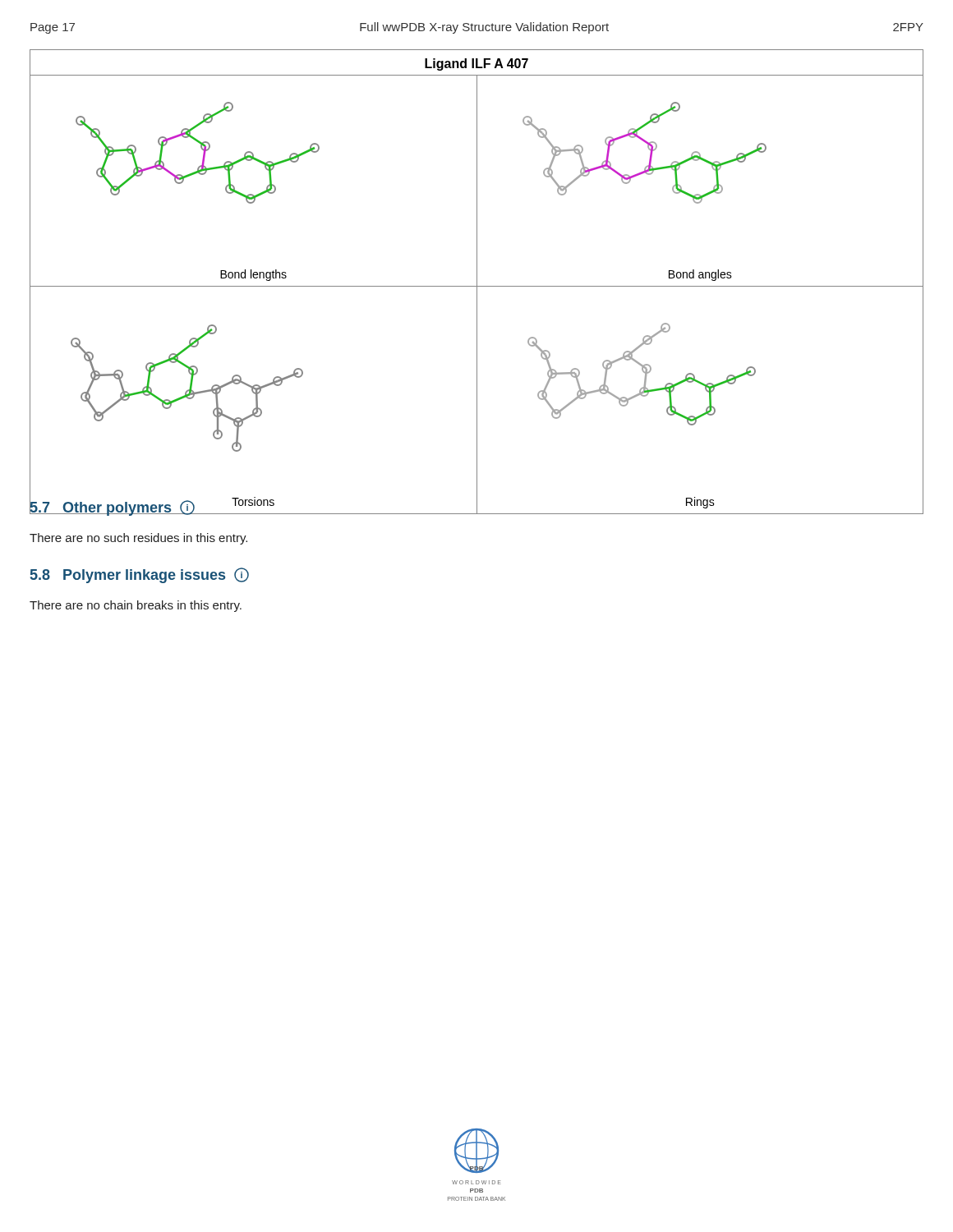This screenshot has width=953, height=1232.
Task: Click on the logo
Action: coord(476,1164)
